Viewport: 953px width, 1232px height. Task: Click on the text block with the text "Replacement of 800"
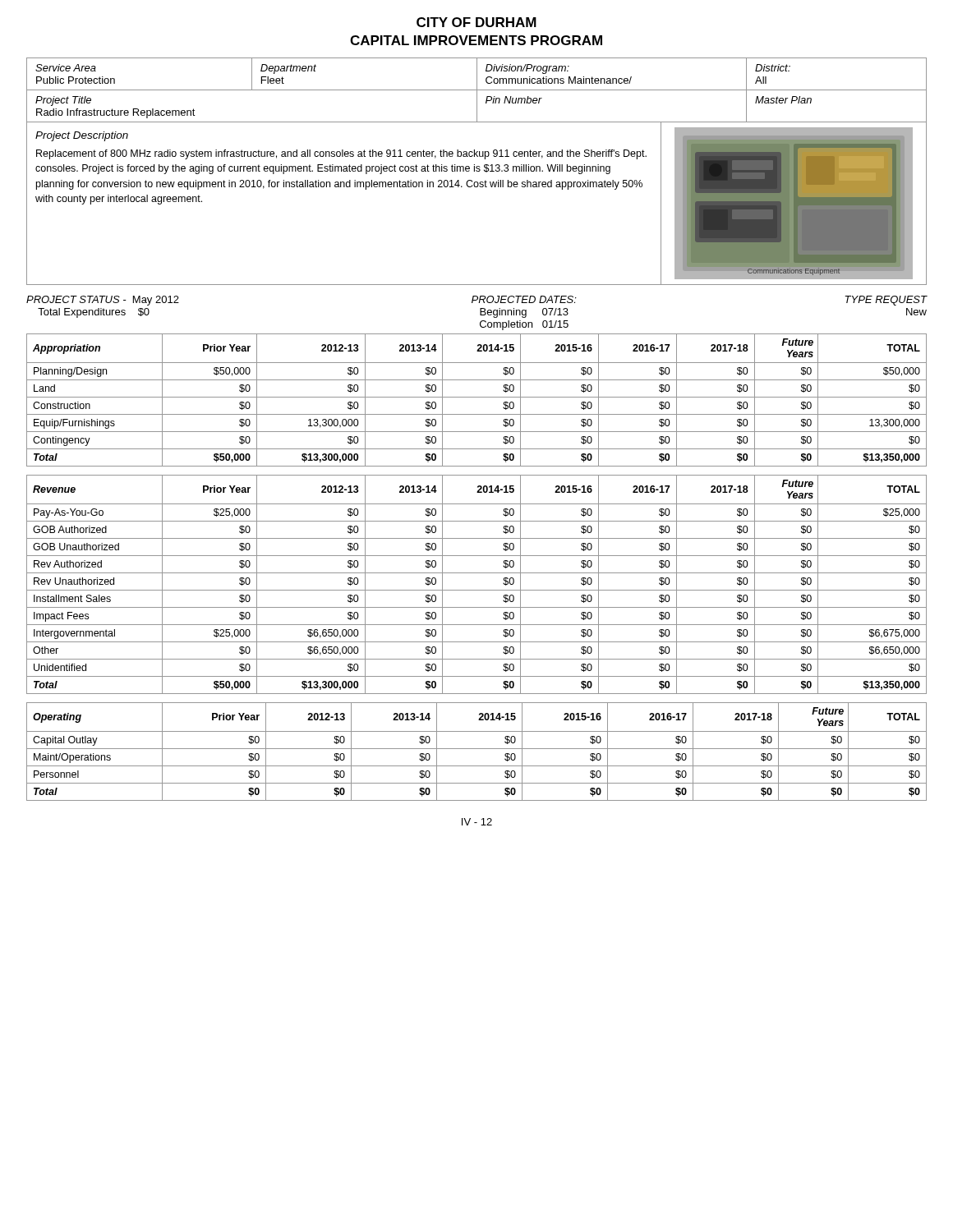coord(341,176)
